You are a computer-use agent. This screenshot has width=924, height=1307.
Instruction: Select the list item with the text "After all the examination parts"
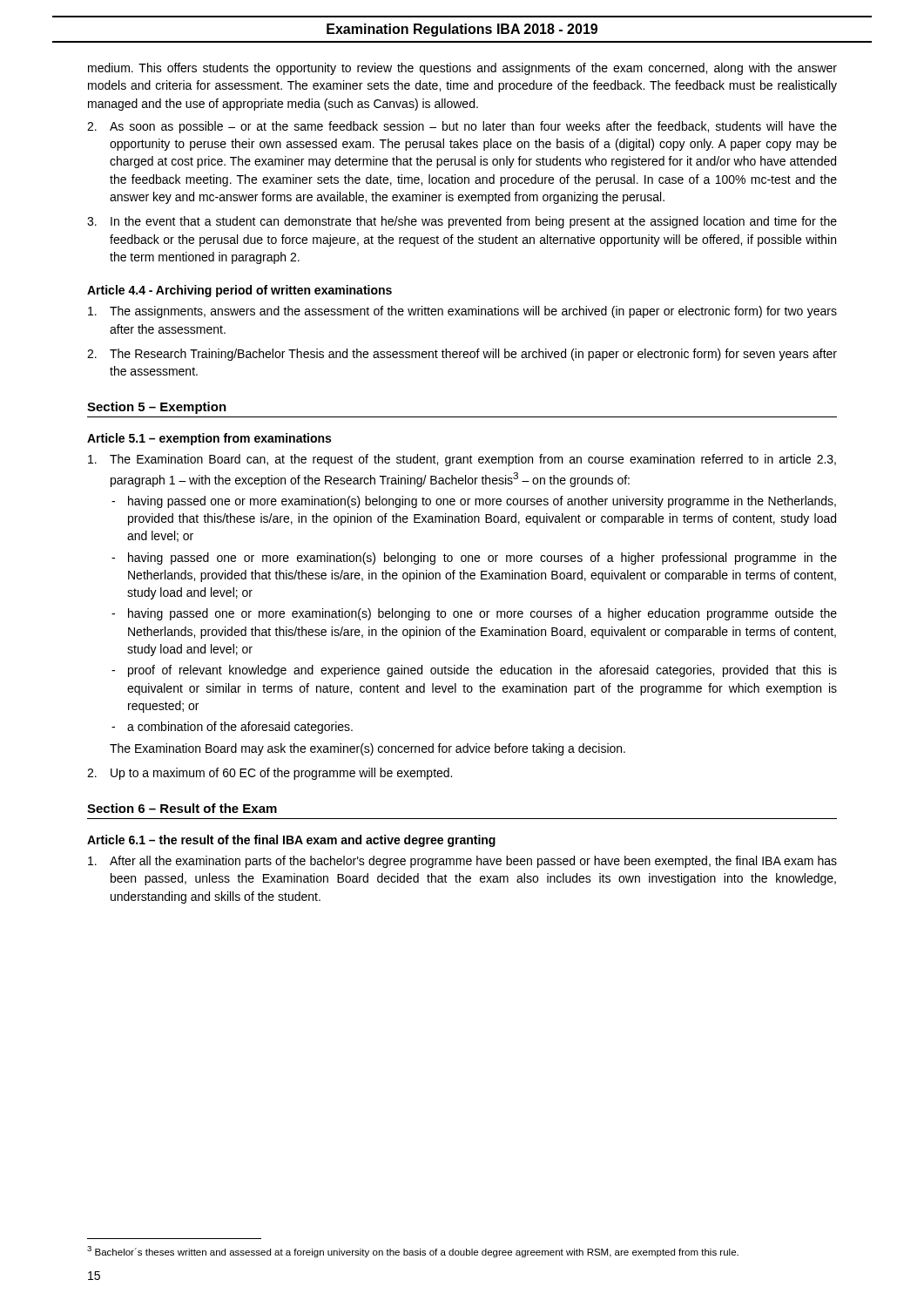click(462, 879)
